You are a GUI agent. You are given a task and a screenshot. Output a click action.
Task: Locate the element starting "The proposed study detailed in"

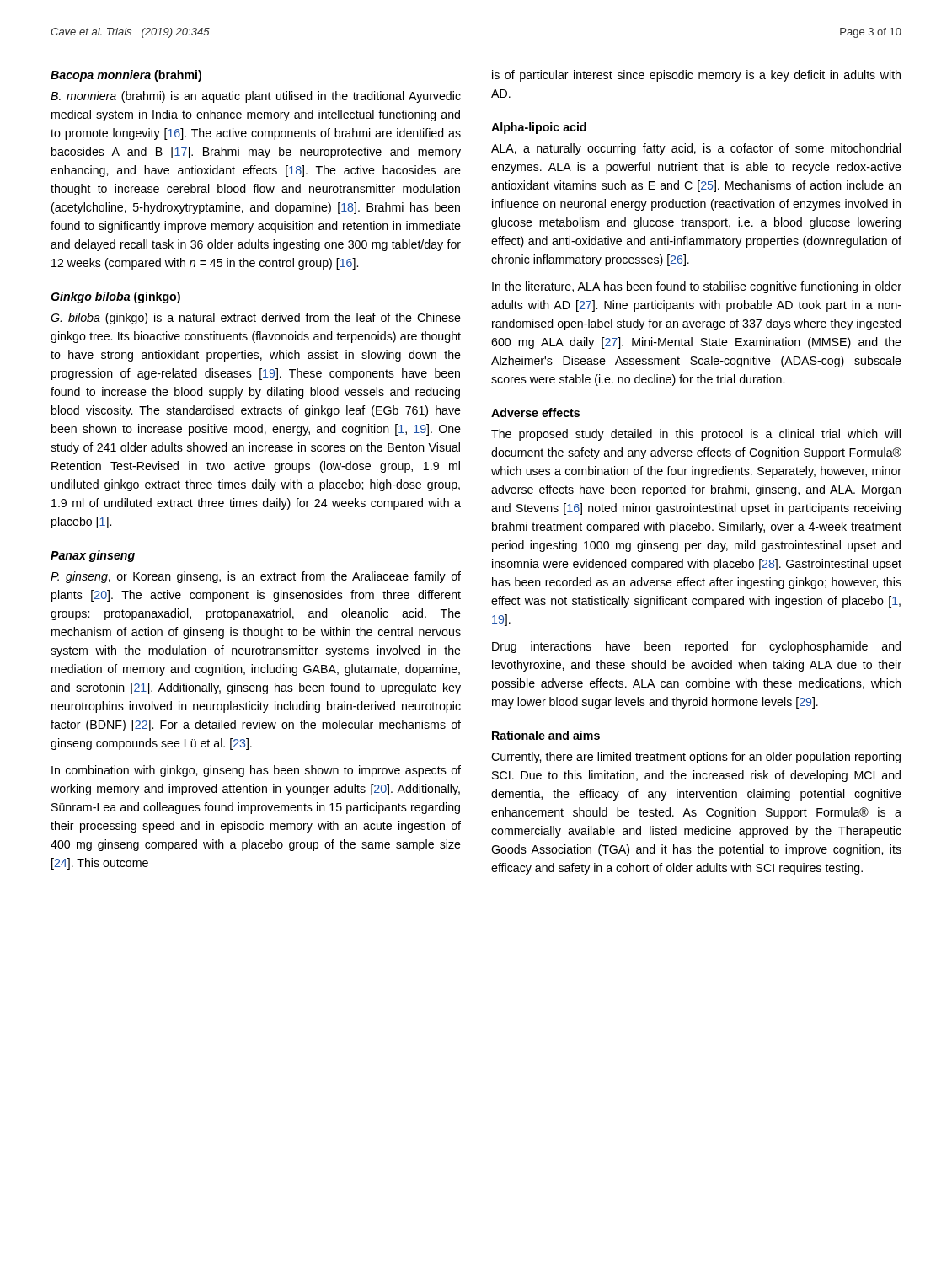pyautogui.click(x=696, y=568)
